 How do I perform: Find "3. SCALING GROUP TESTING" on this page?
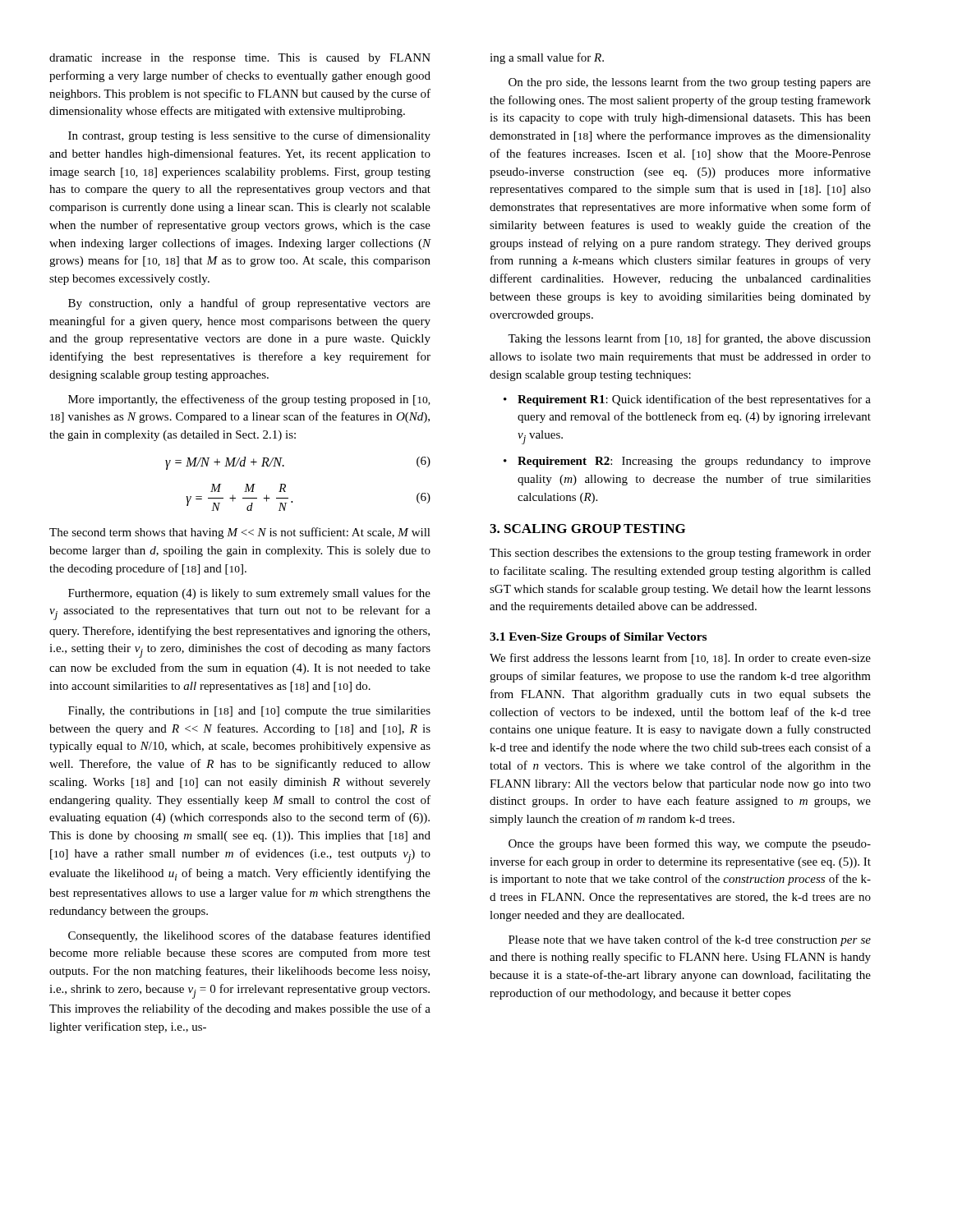point(680,530)
